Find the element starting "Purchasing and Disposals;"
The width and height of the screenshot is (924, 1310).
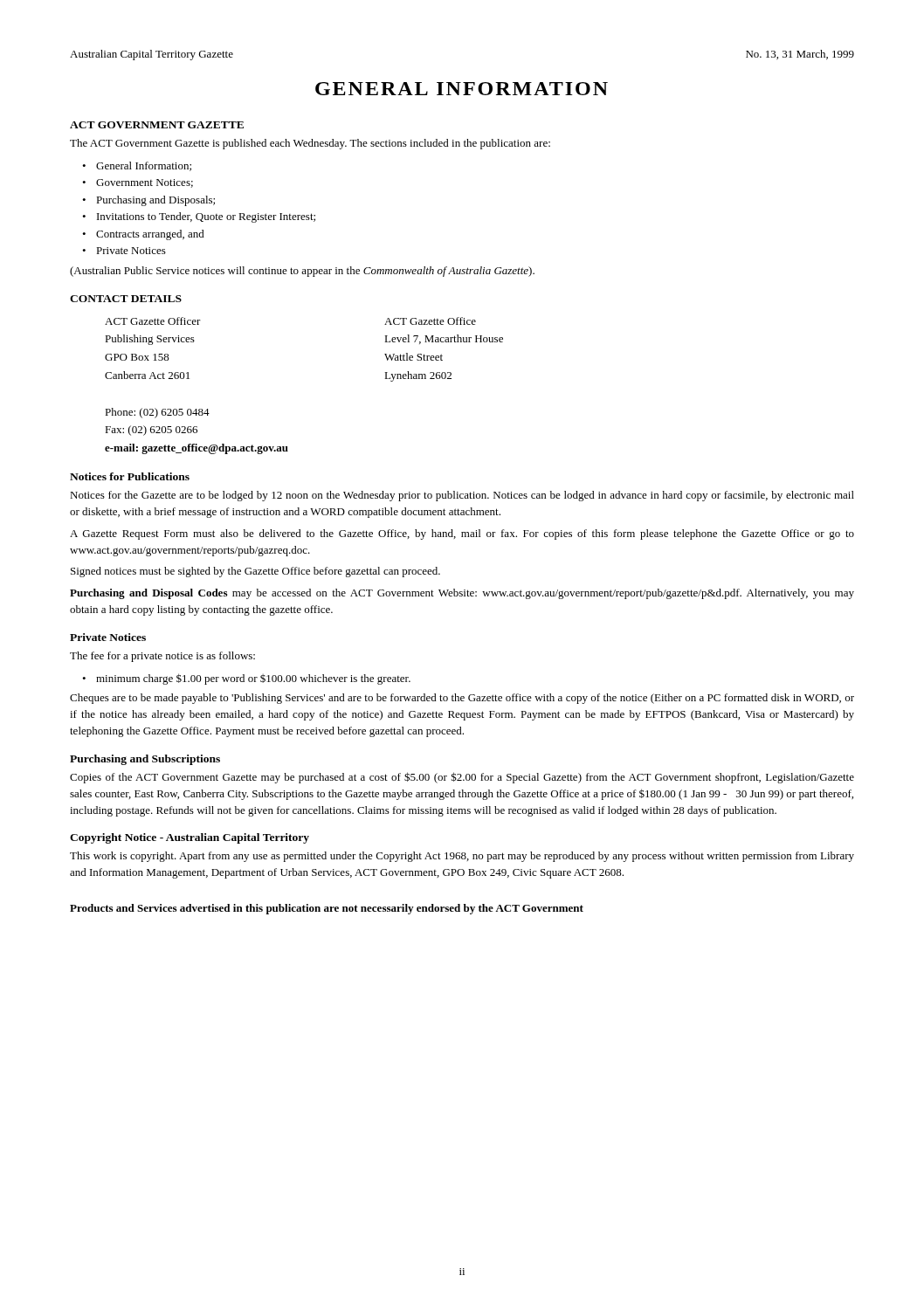click(156, 199)
